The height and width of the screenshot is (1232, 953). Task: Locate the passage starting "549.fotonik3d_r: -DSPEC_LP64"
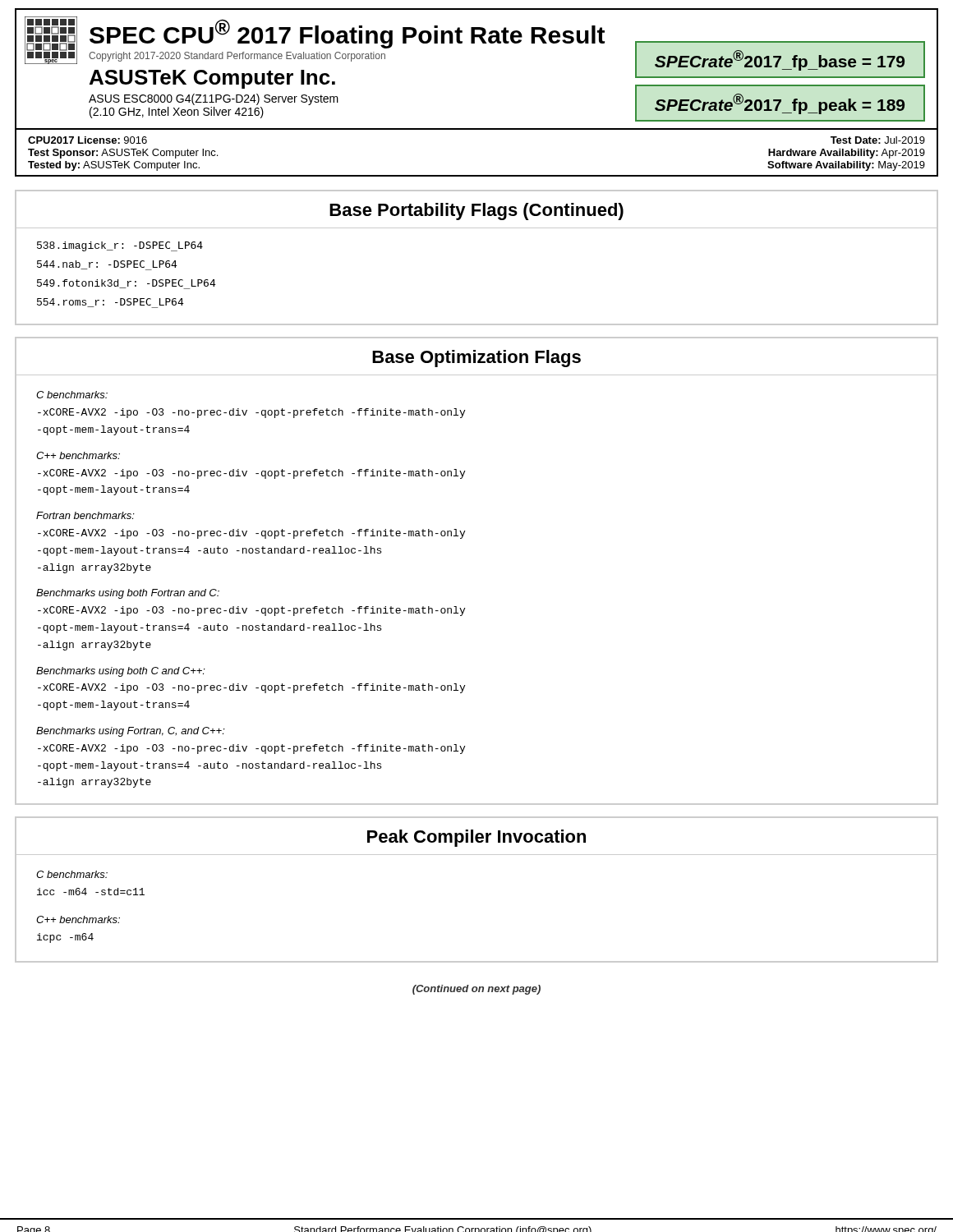[x=126, y=284]
